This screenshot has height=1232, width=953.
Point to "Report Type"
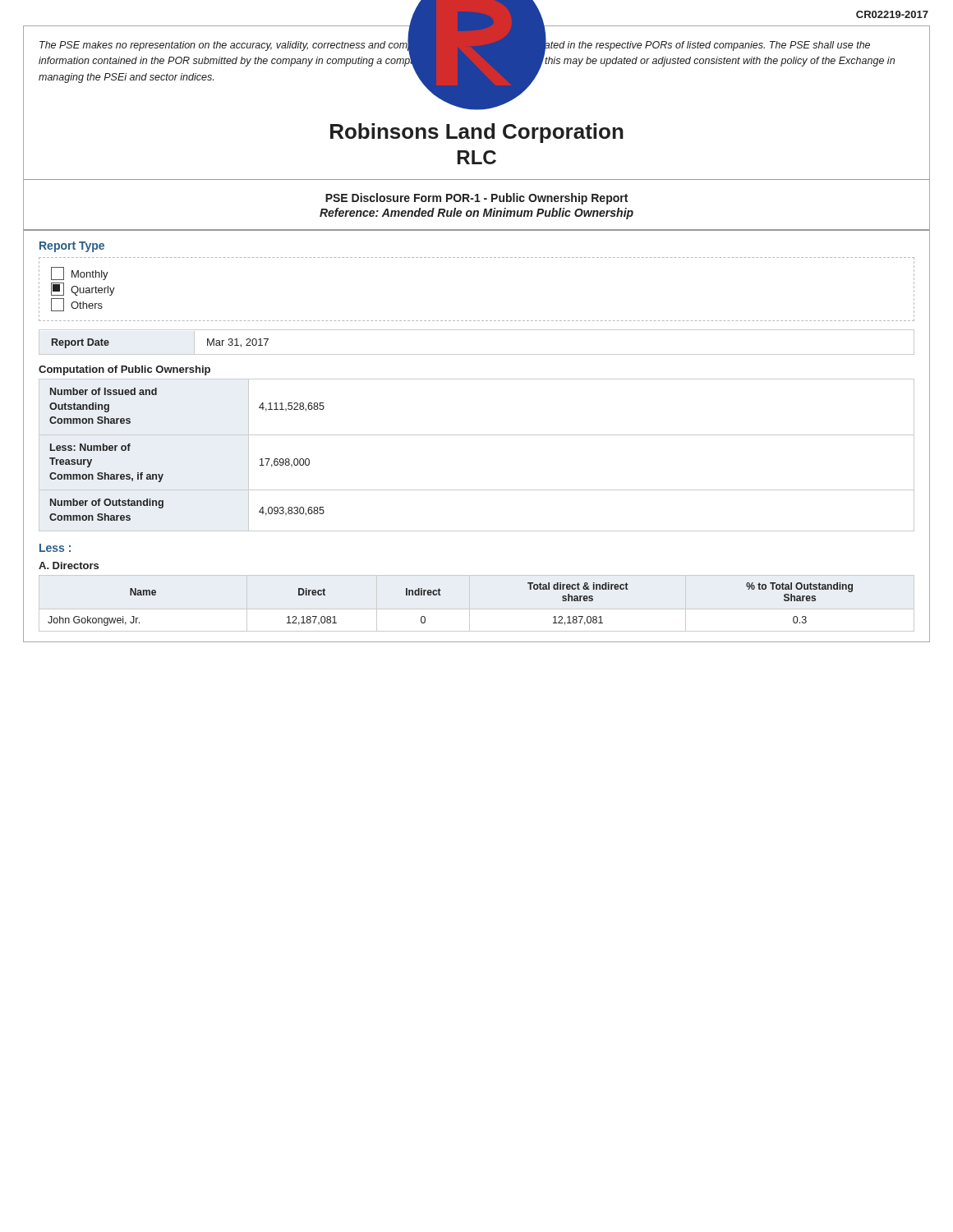point(72,246)
